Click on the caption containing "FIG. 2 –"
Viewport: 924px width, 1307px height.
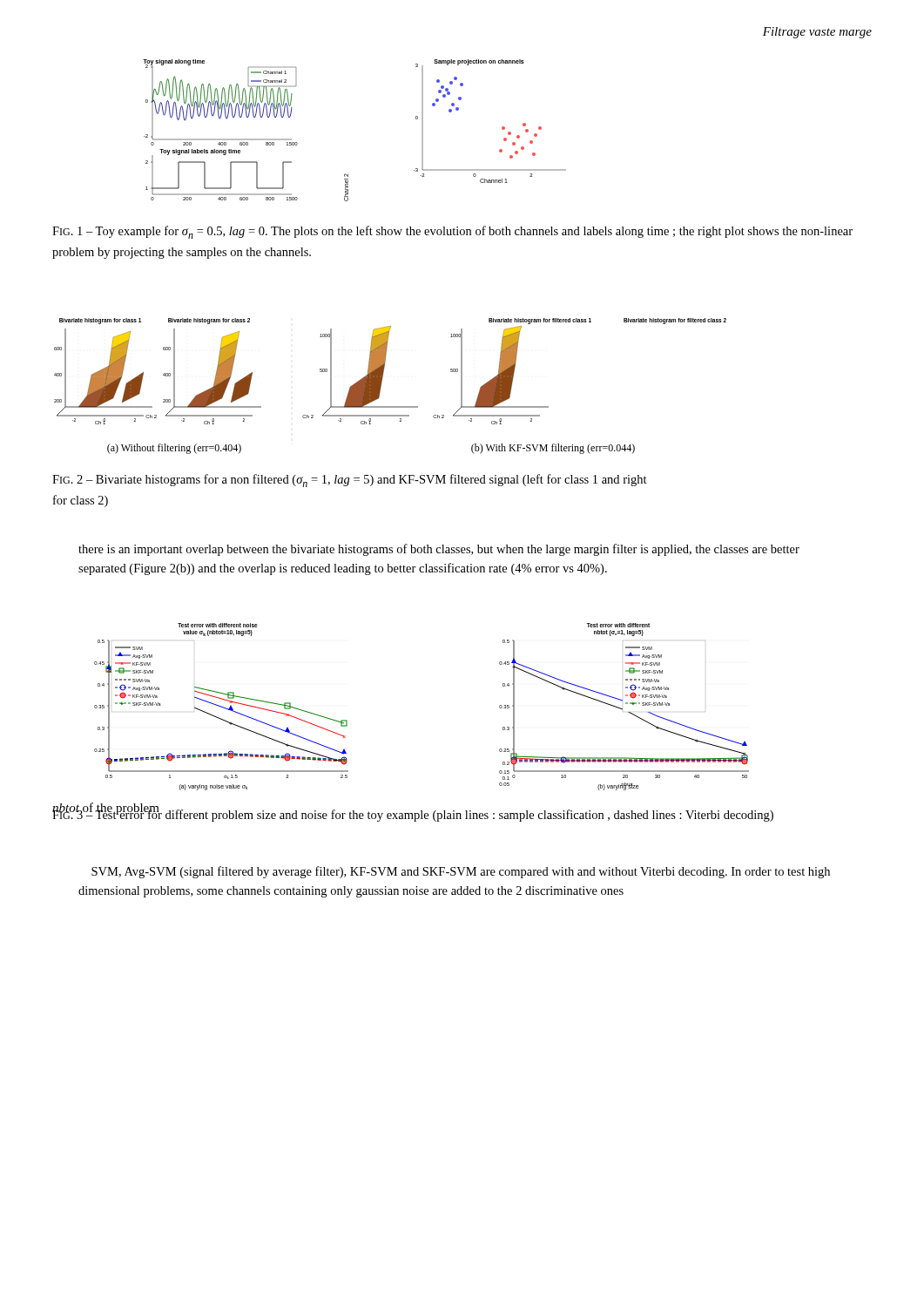click(350, 490)
